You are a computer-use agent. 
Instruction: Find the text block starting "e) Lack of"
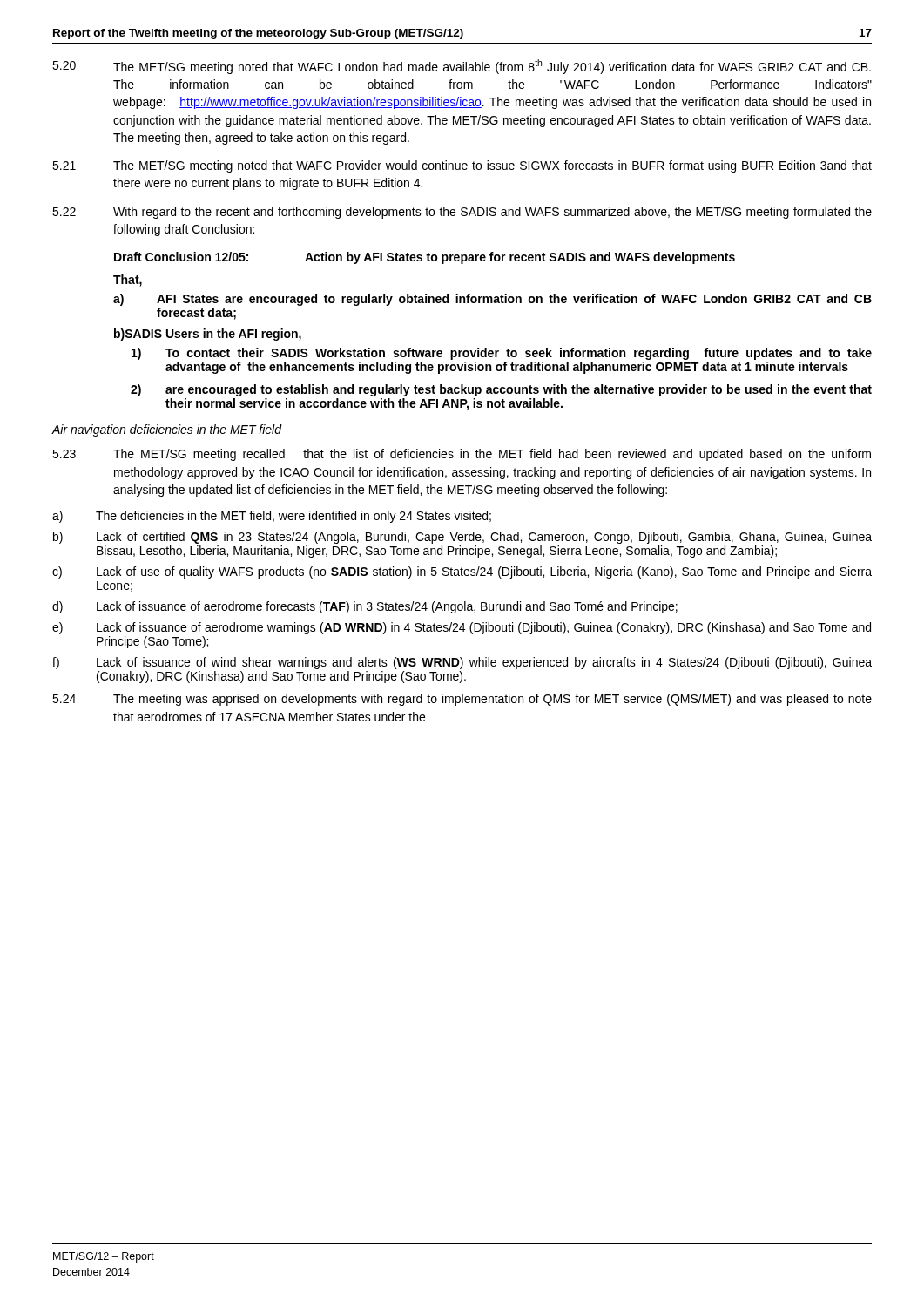[x=462, y=634]
